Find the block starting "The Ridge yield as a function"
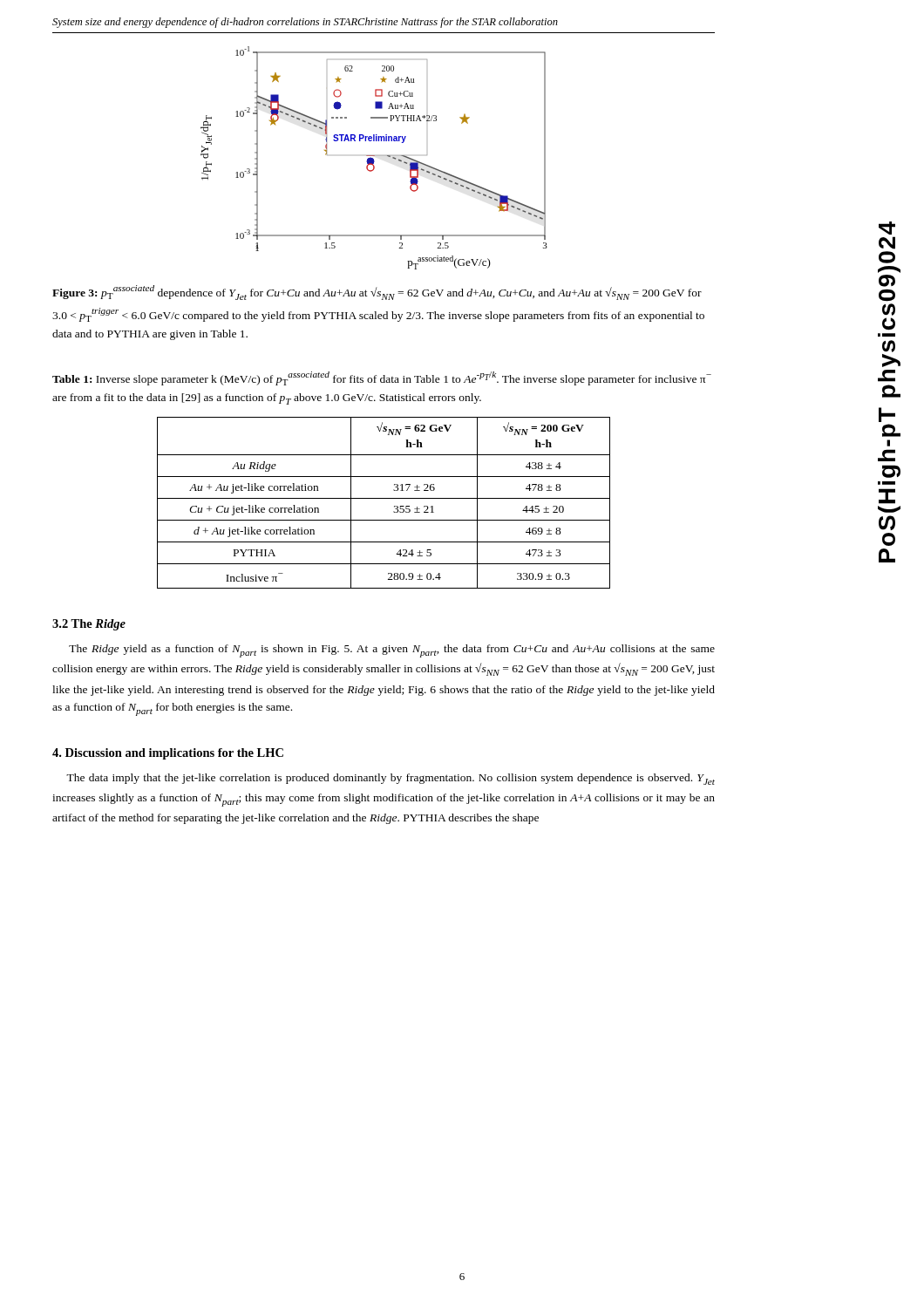Screen dimensions: 1308x924 click(384, 679)
